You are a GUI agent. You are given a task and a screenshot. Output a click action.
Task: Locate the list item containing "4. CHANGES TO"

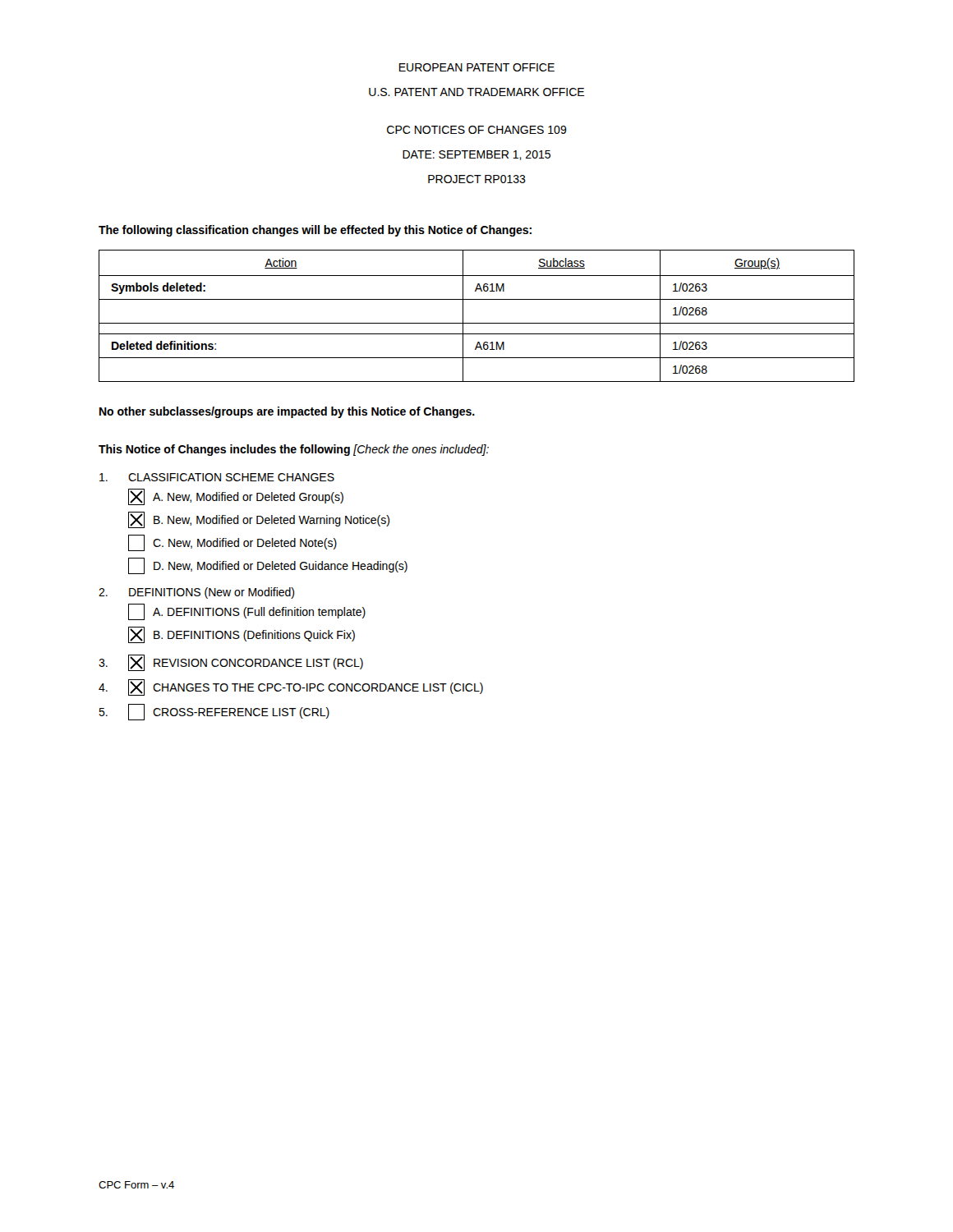(x=291, y=687)
